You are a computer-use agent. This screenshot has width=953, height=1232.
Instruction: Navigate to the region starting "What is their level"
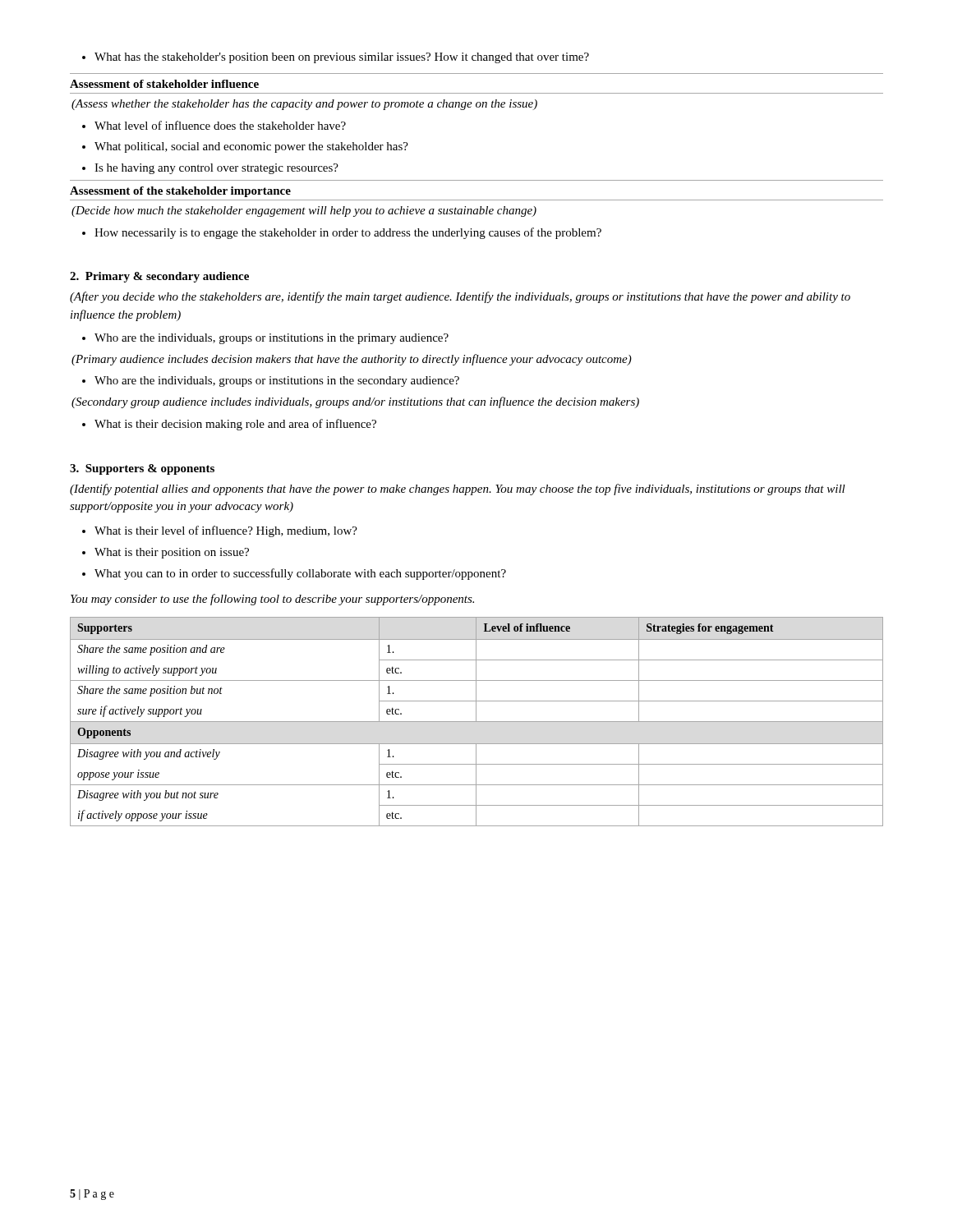tap(220, 531)
